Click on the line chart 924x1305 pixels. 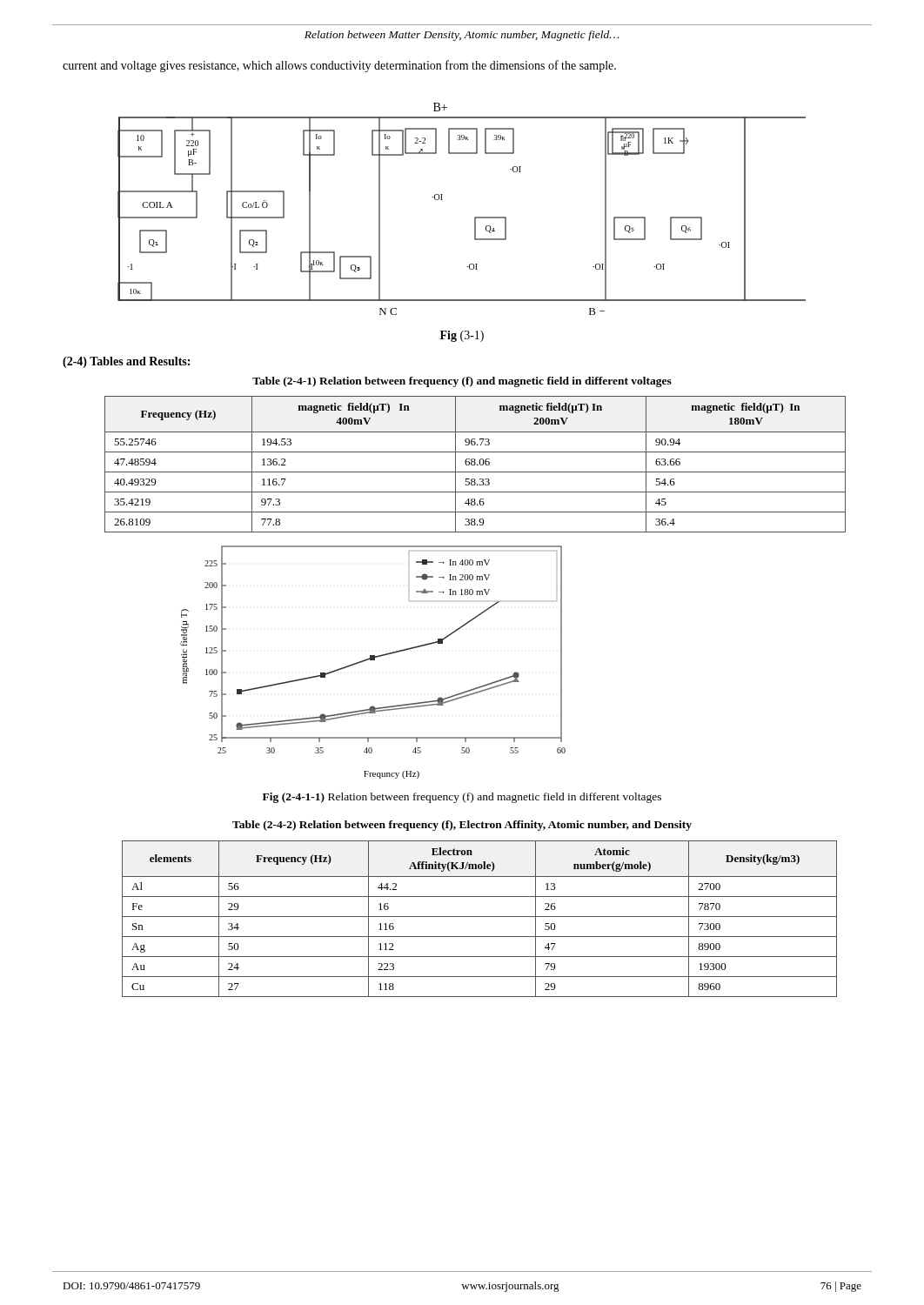tap(383, 659)
